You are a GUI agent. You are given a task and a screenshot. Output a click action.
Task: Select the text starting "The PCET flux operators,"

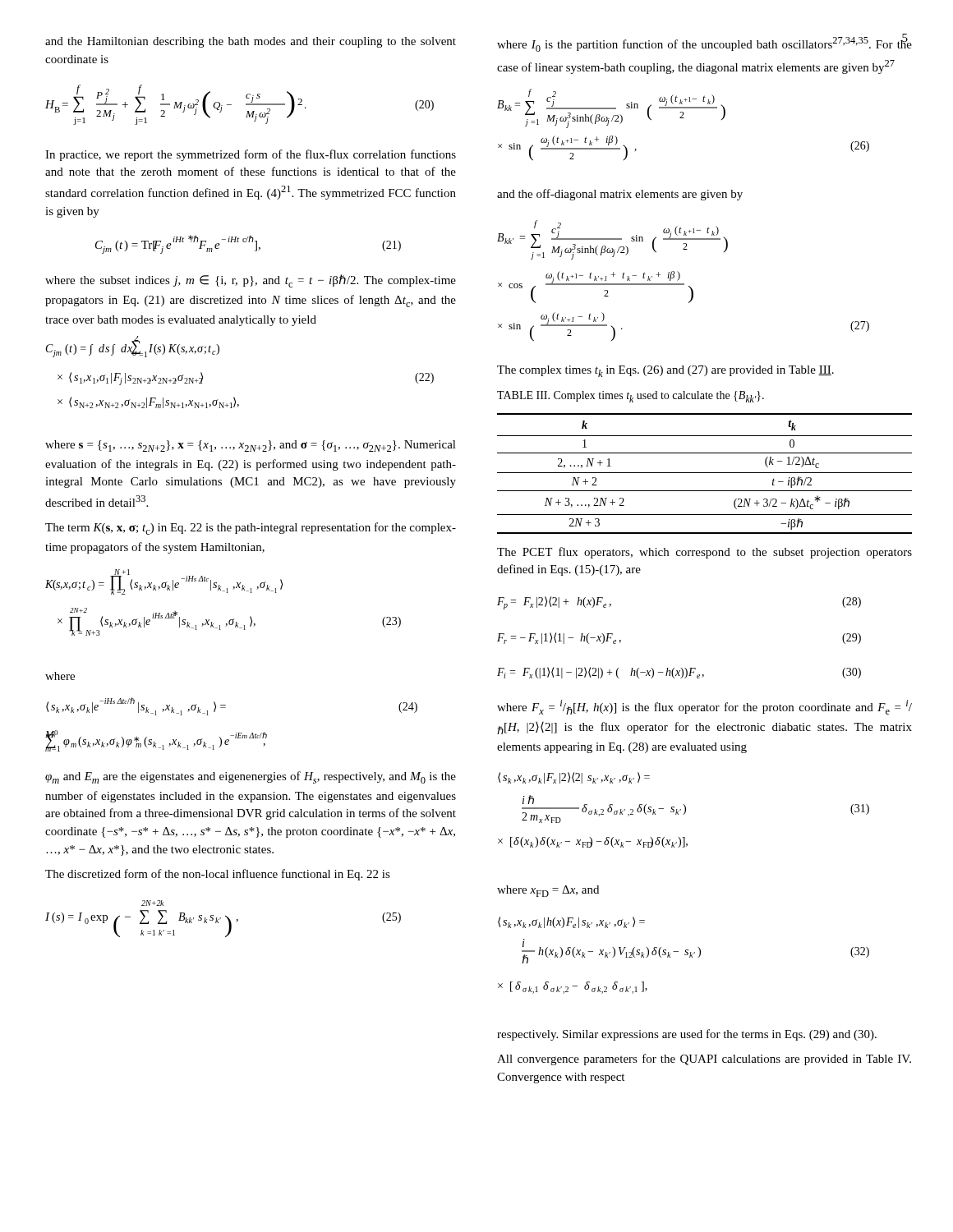tap(705, 561)
